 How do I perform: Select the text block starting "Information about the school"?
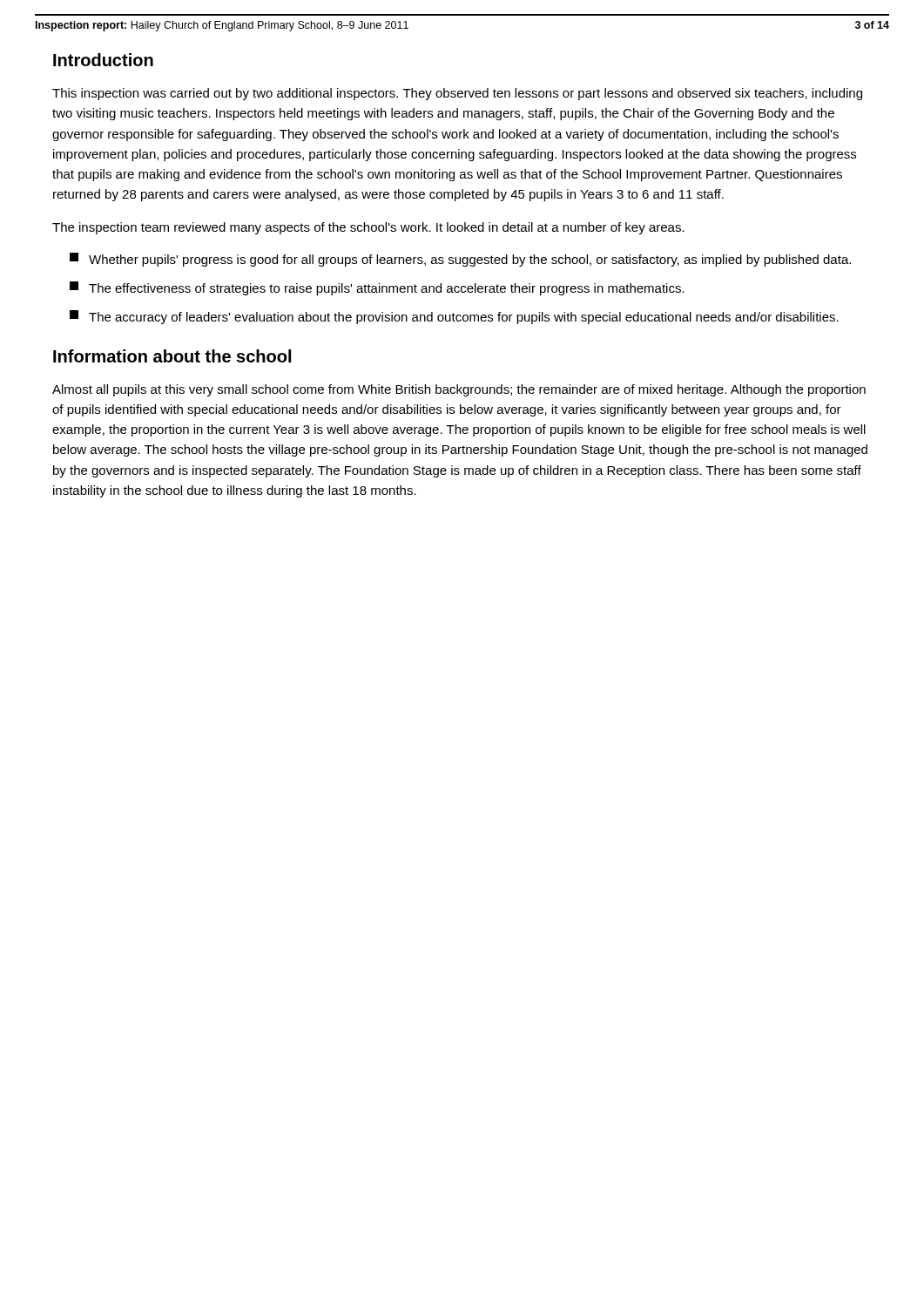pos(172,356)
